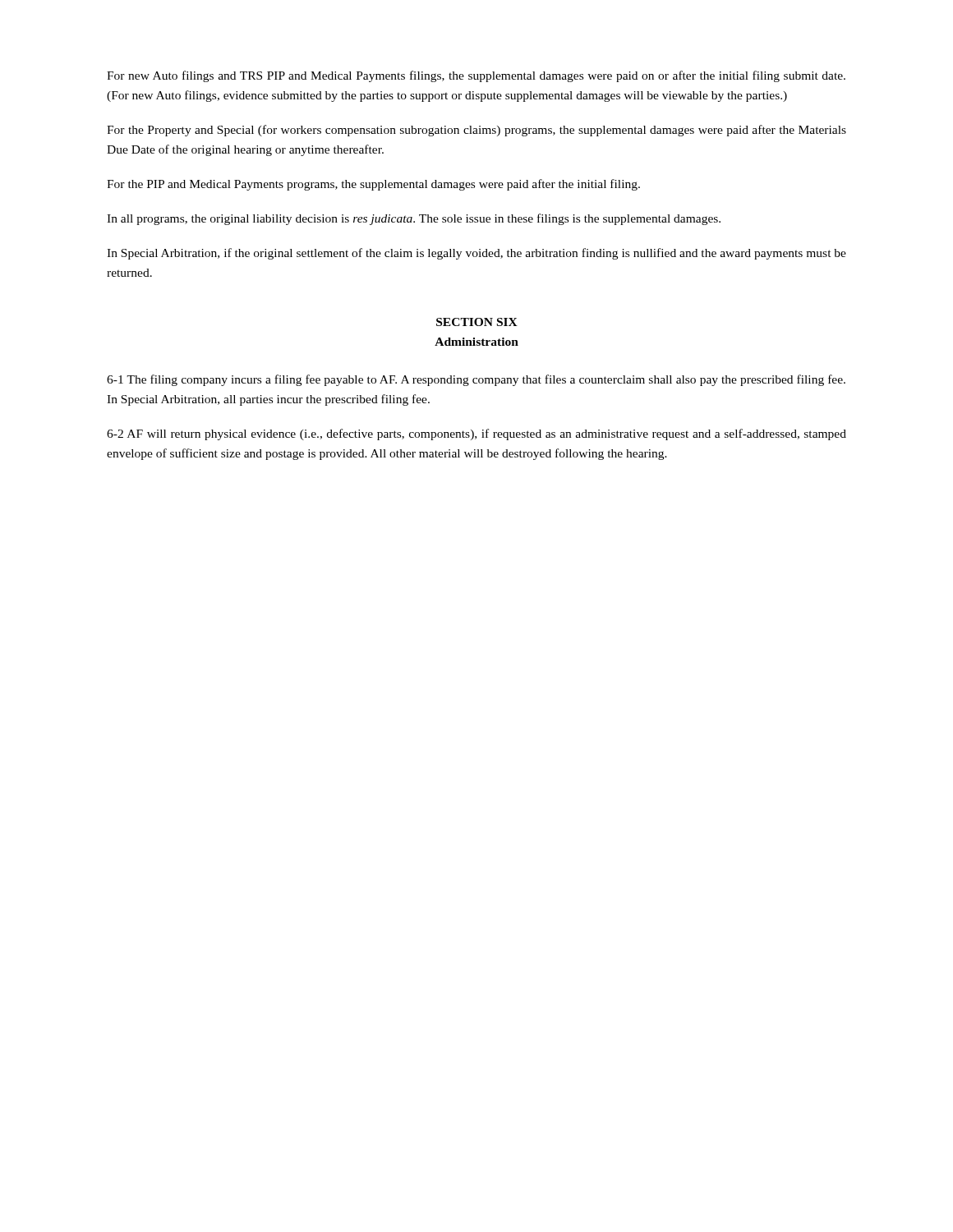The height and width of the screenshot is (1232, 953).
Task: Click on the text block that says "6-2 AF will return physical"
Action: (476, 443)
